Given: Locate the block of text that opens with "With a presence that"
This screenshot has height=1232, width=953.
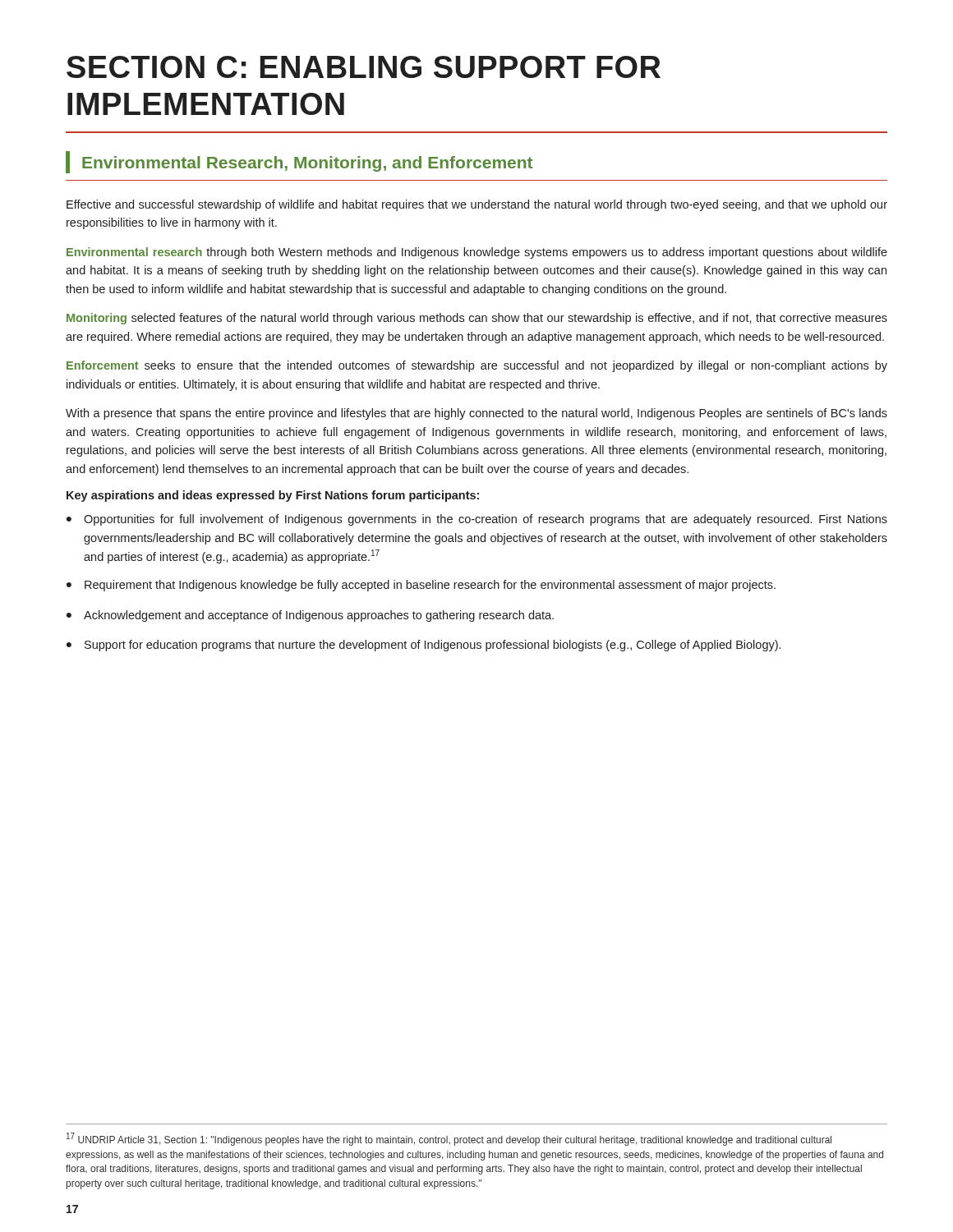Looking at the screenshot, I should click(x=476, y=441).
